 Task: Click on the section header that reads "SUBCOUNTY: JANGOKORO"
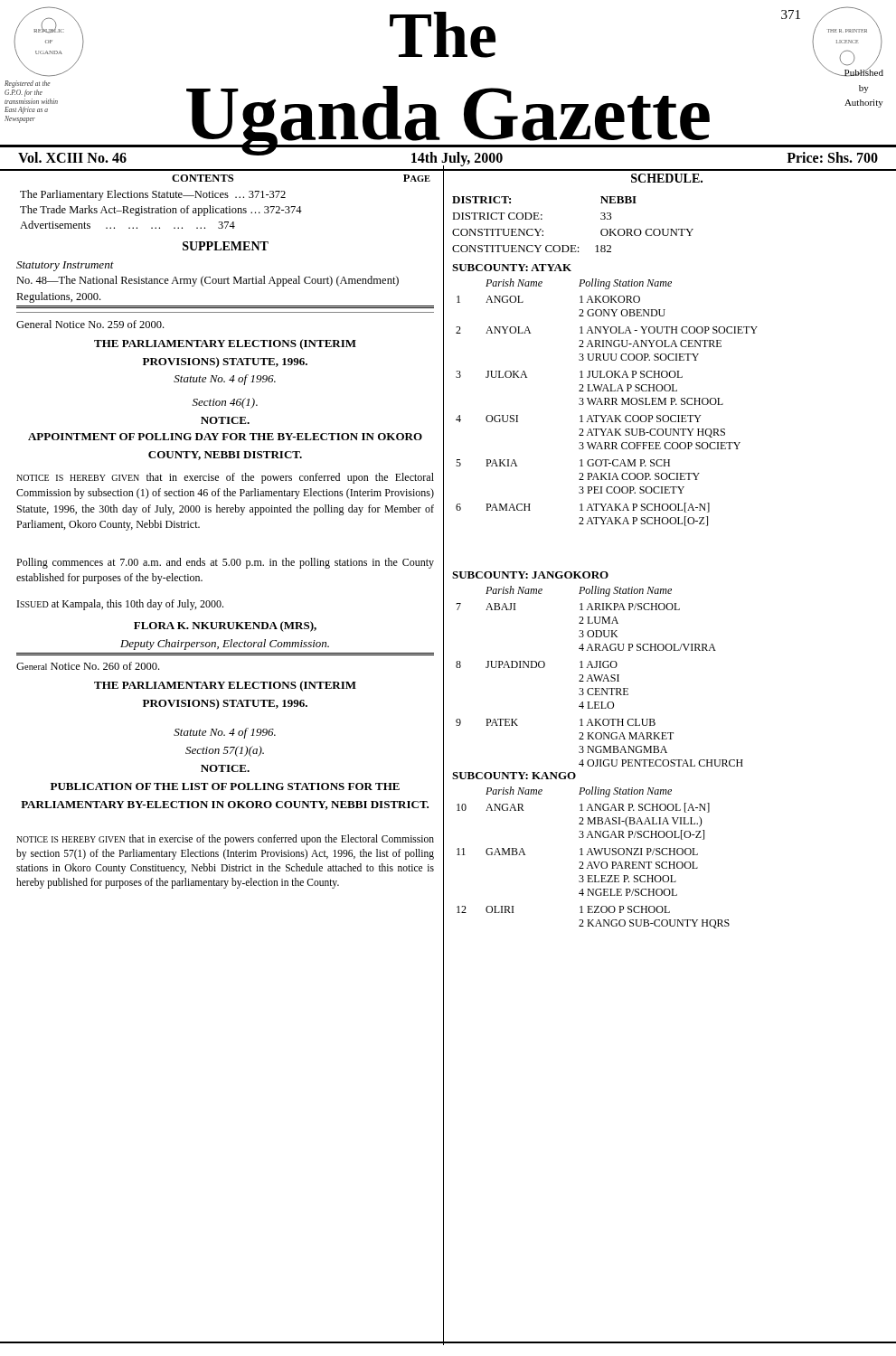530,575
